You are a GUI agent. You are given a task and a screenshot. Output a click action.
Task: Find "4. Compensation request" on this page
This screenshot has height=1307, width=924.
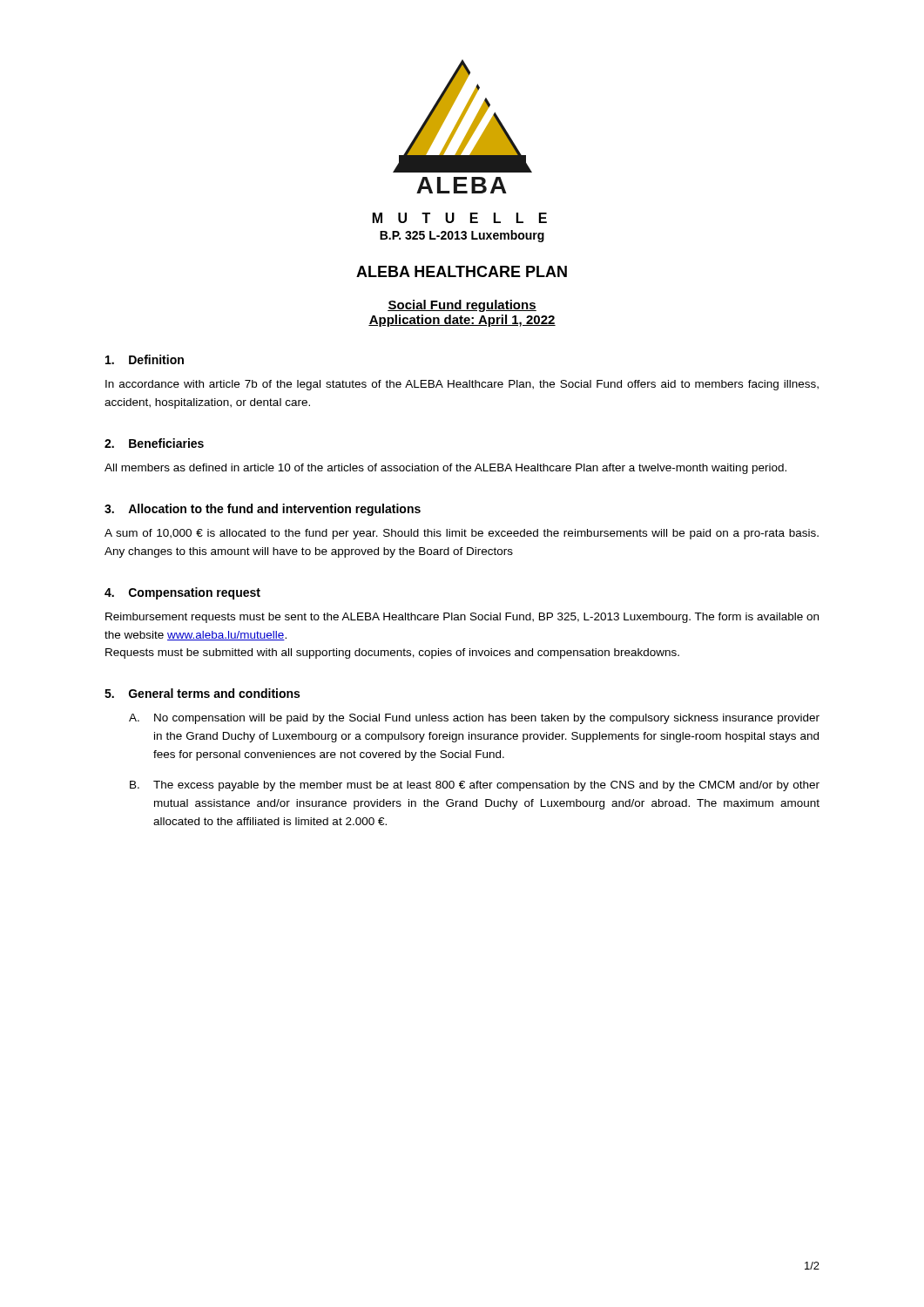pyautogui.click(x=182, y=592)
